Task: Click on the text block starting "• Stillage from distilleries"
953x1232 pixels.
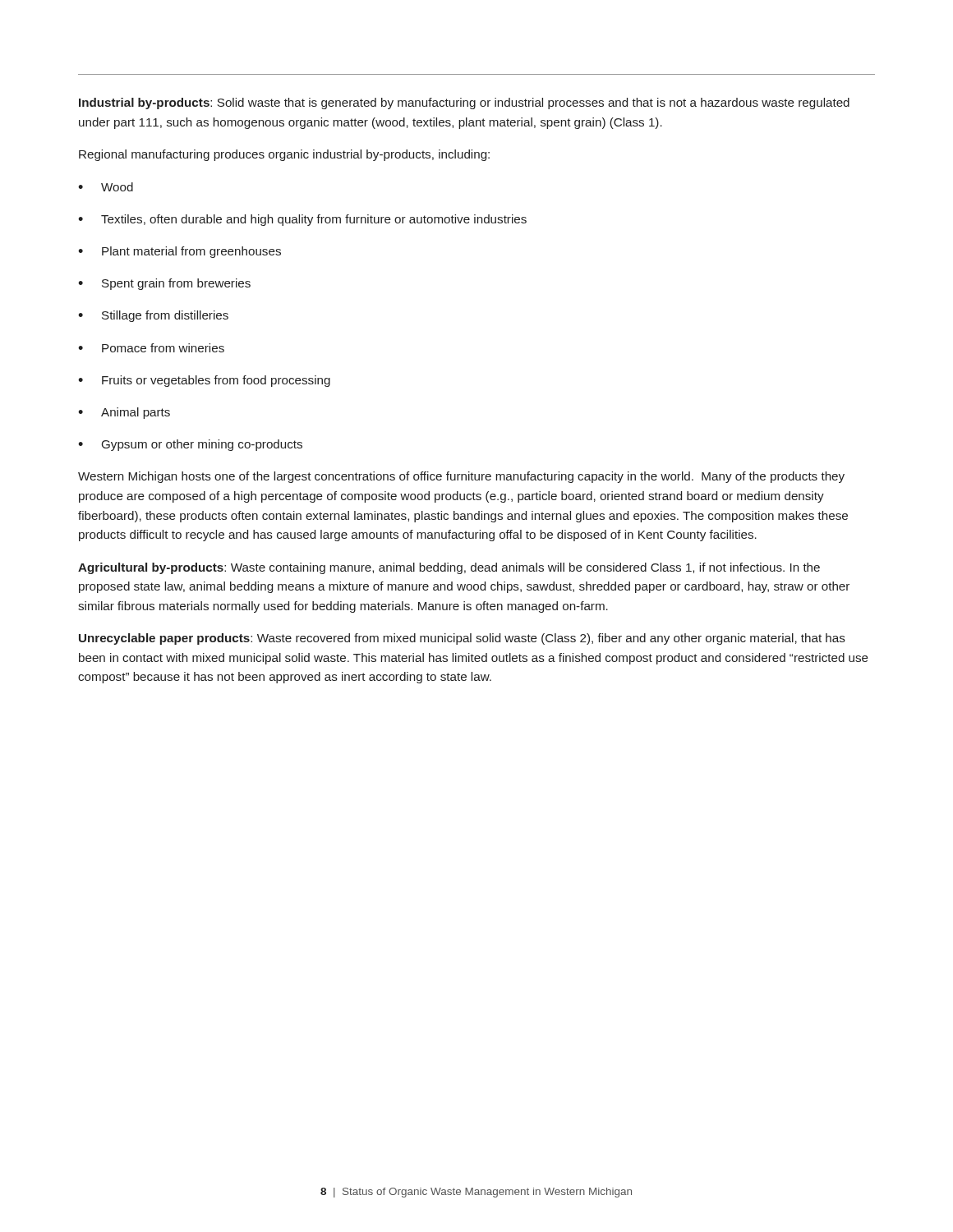Action: click(153, 316)
